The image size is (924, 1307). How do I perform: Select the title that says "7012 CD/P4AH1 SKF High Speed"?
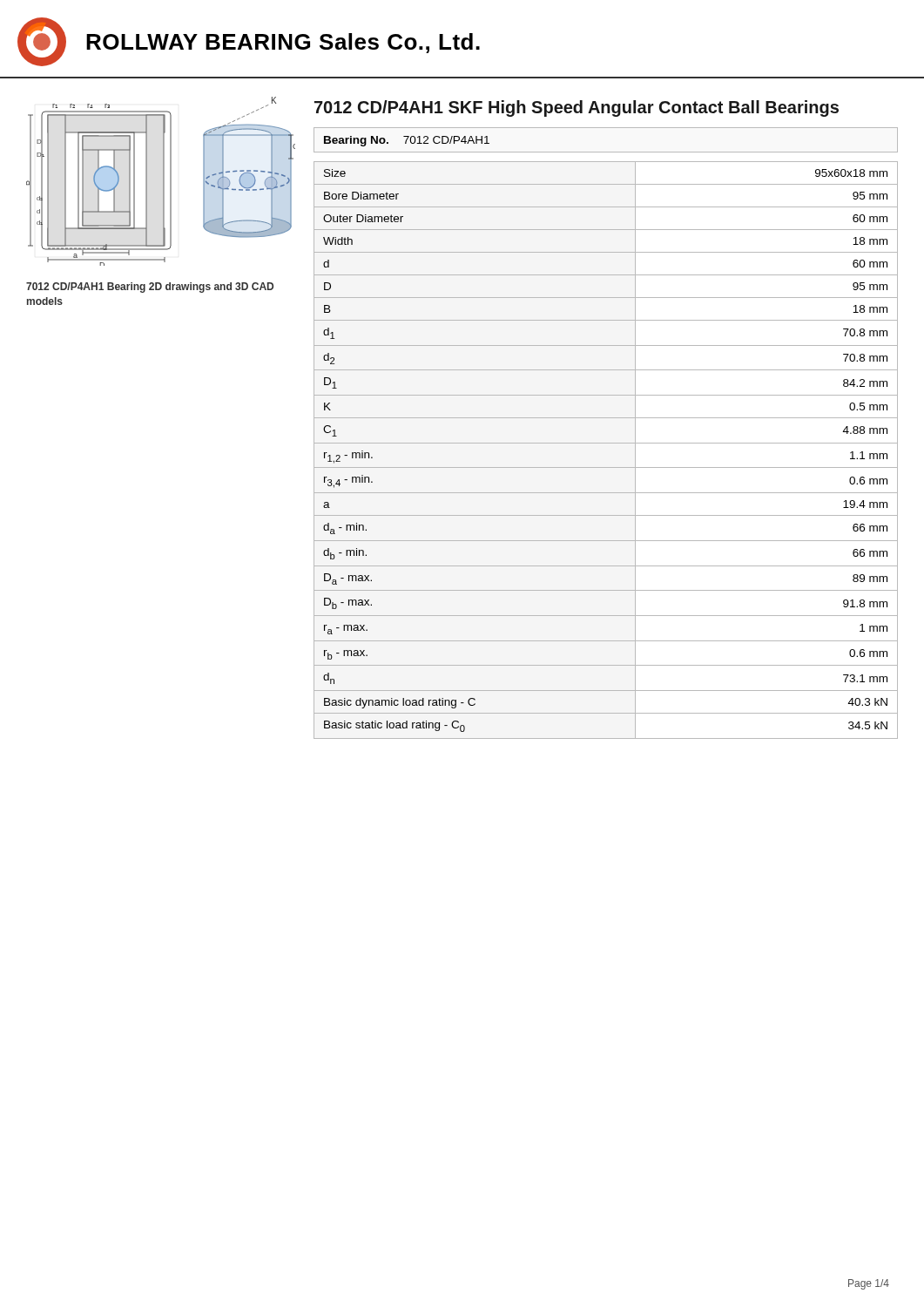click(576, 107)
